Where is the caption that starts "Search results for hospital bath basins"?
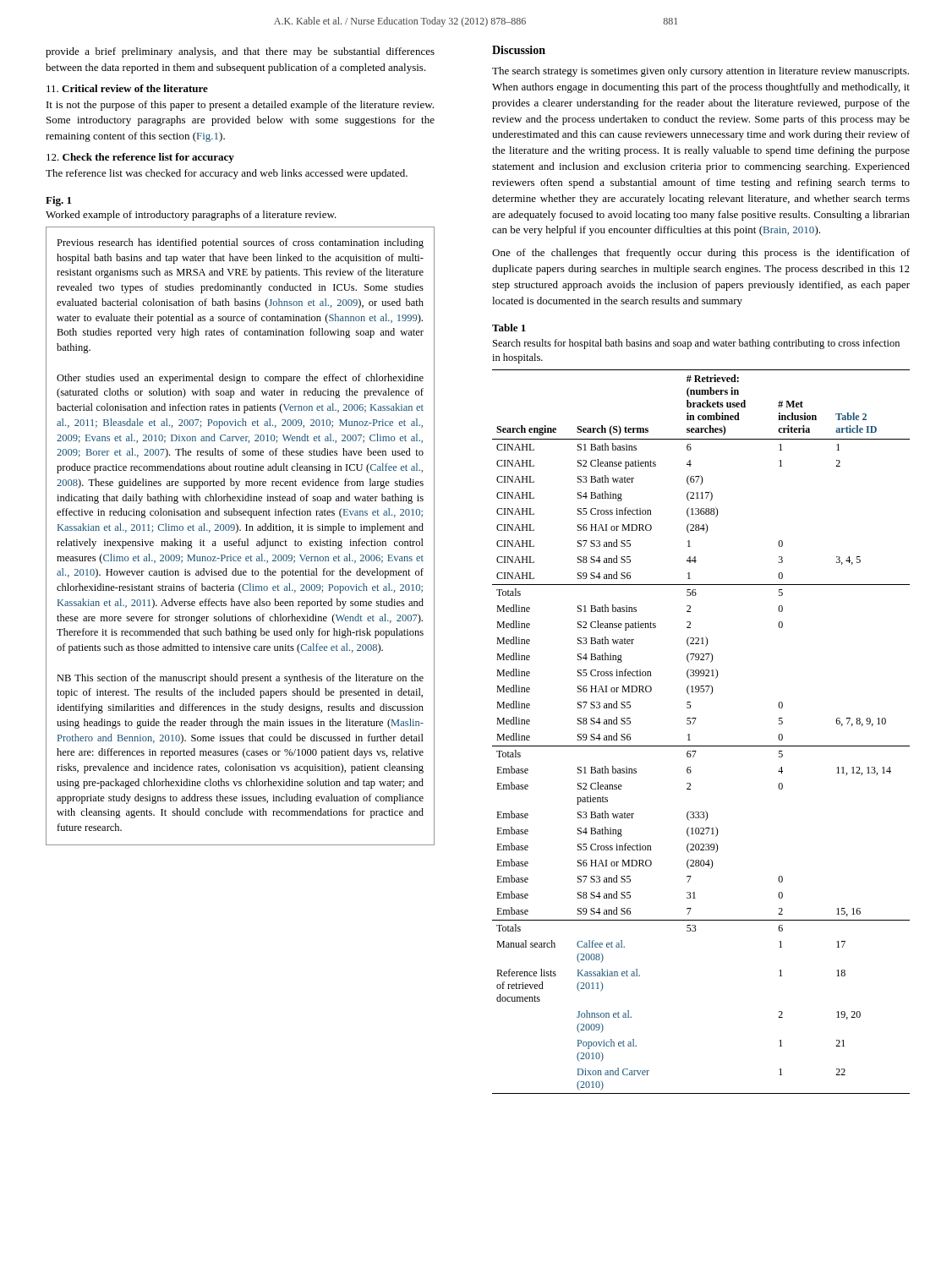The width and height of the screenshot is (952, 1268). (x=696, y=350)
